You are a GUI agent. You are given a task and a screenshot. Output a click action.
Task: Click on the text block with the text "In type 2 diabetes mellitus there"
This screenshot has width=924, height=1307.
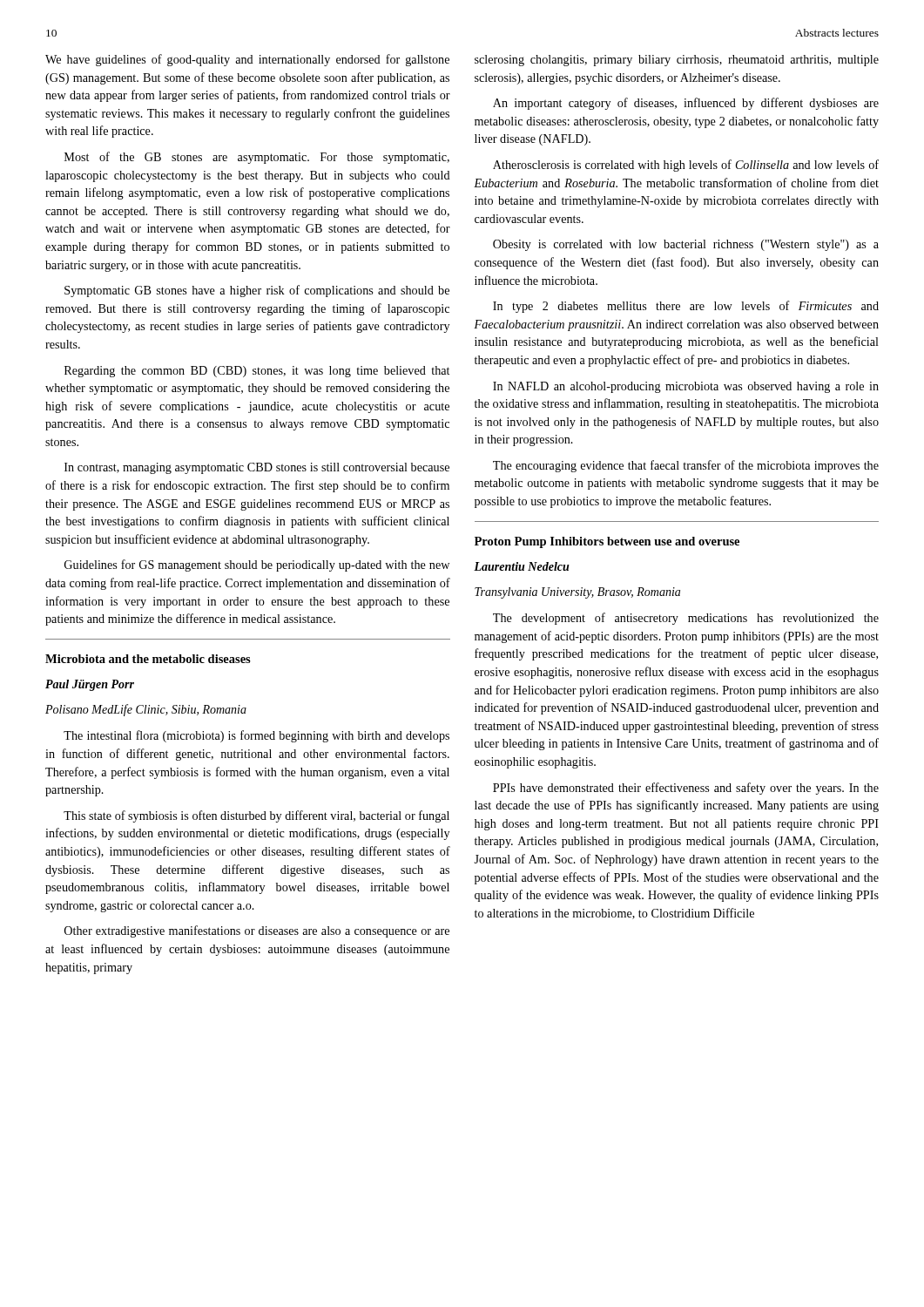pyautogui.click(x=676, y=333)
